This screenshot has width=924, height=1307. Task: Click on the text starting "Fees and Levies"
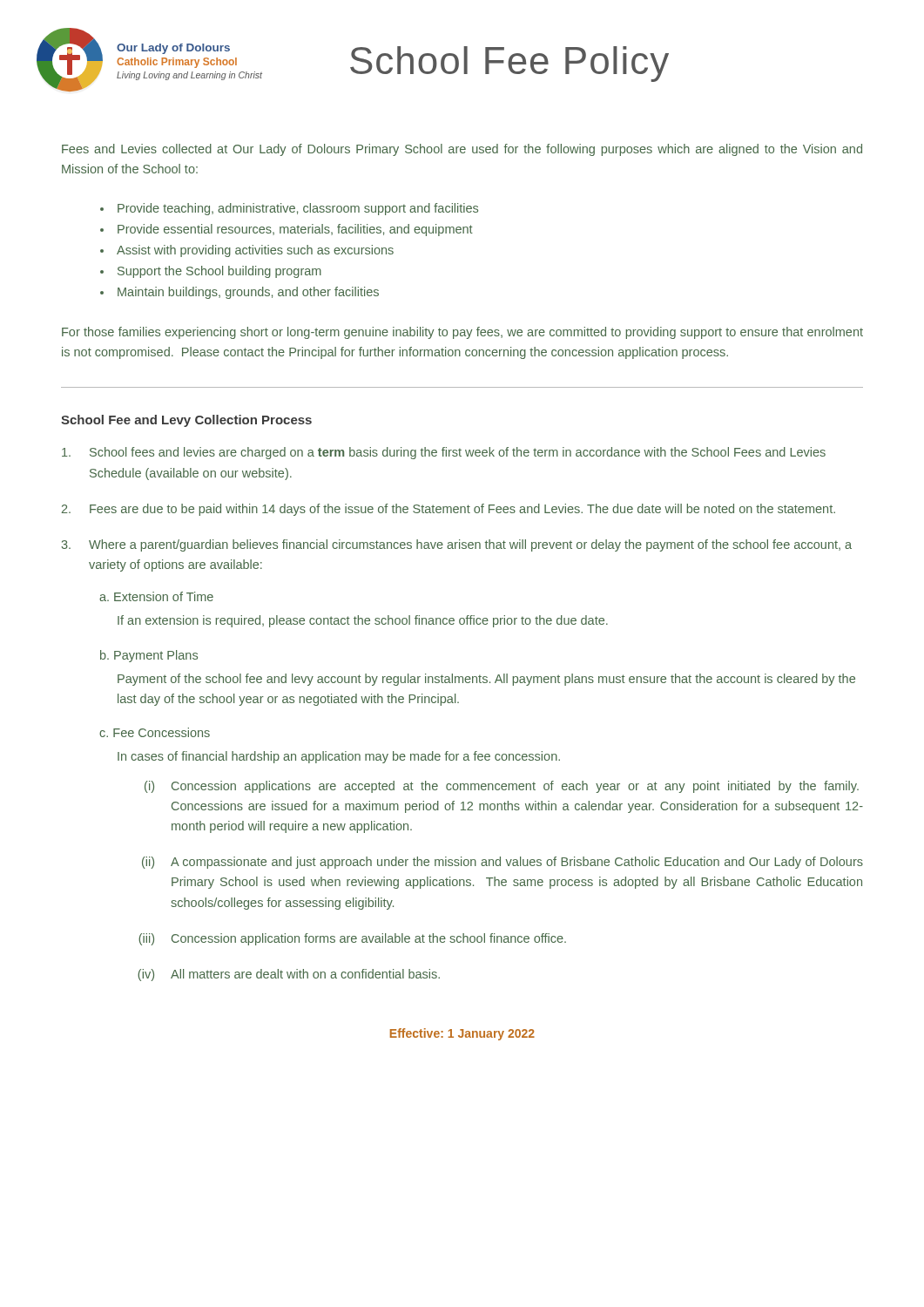(x=462, y=159)
